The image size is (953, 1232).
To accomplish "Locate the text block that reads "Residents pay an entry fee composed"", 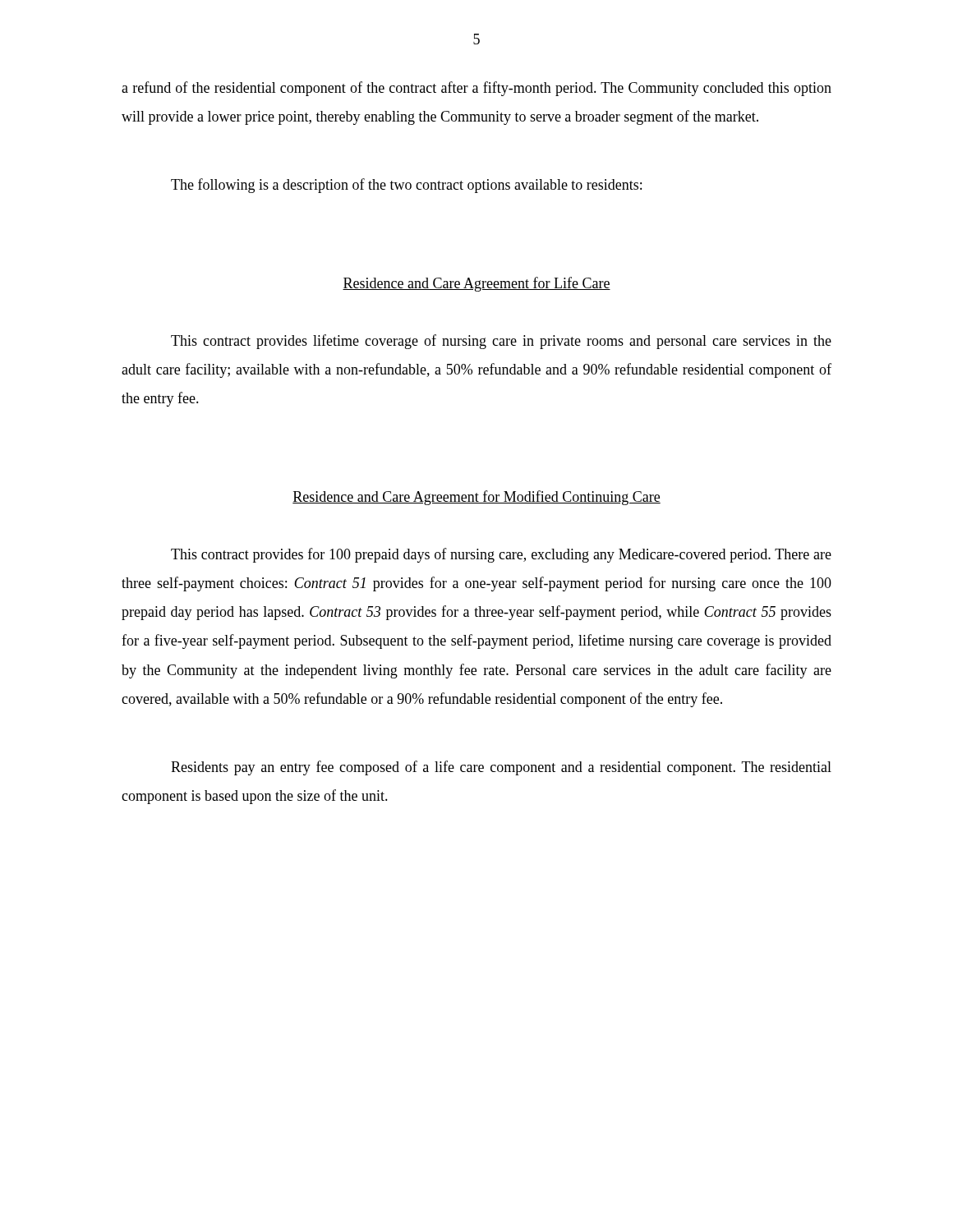I will (476, 781).
